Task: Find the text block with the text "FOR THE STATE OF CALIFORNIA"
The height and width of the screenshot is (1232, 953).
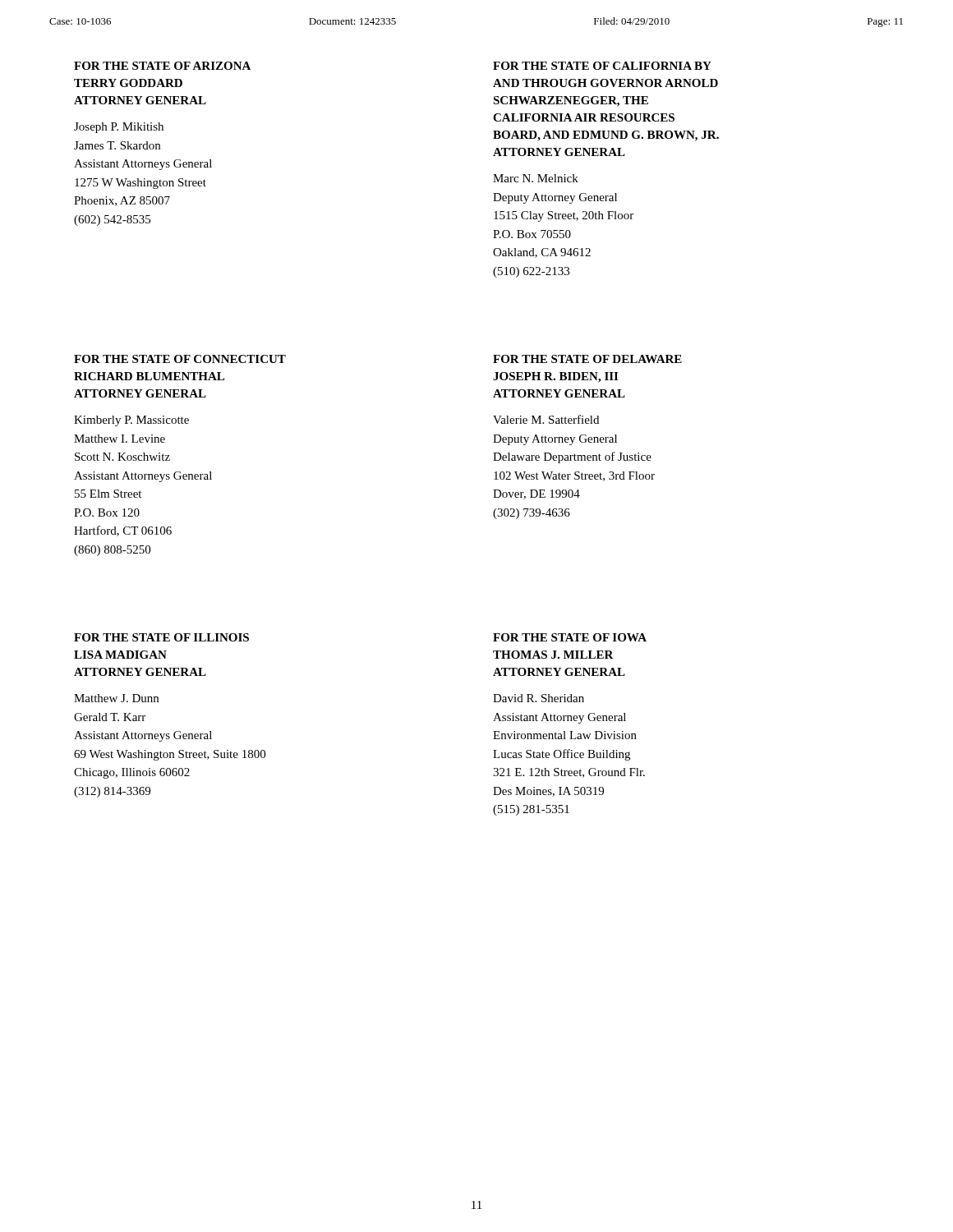Action: point(602,66)
